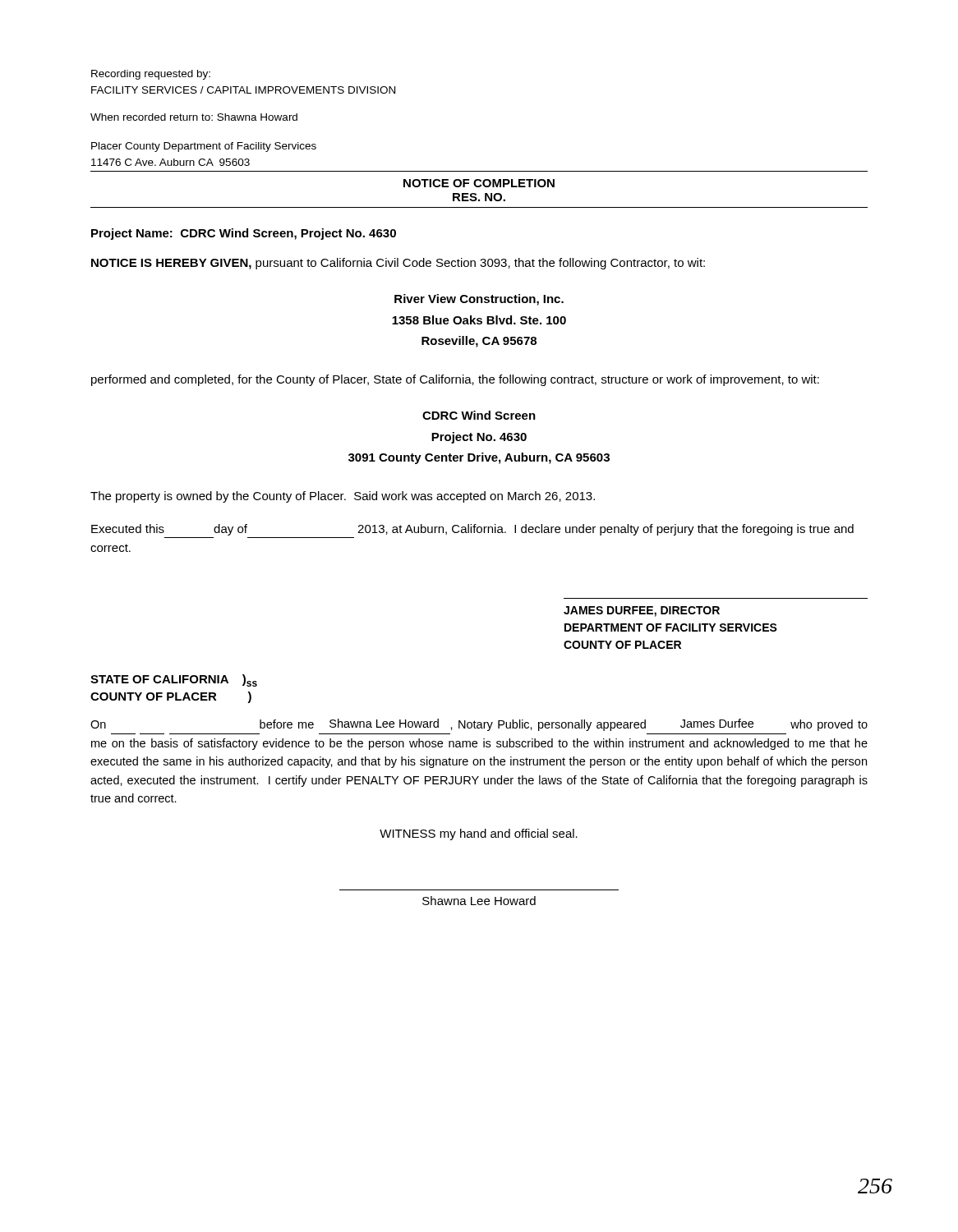This screenshot has width=958, height=1232.
Task: Locate the element starting "Project Name: CDRC"
Action: [x=243, y=233]
